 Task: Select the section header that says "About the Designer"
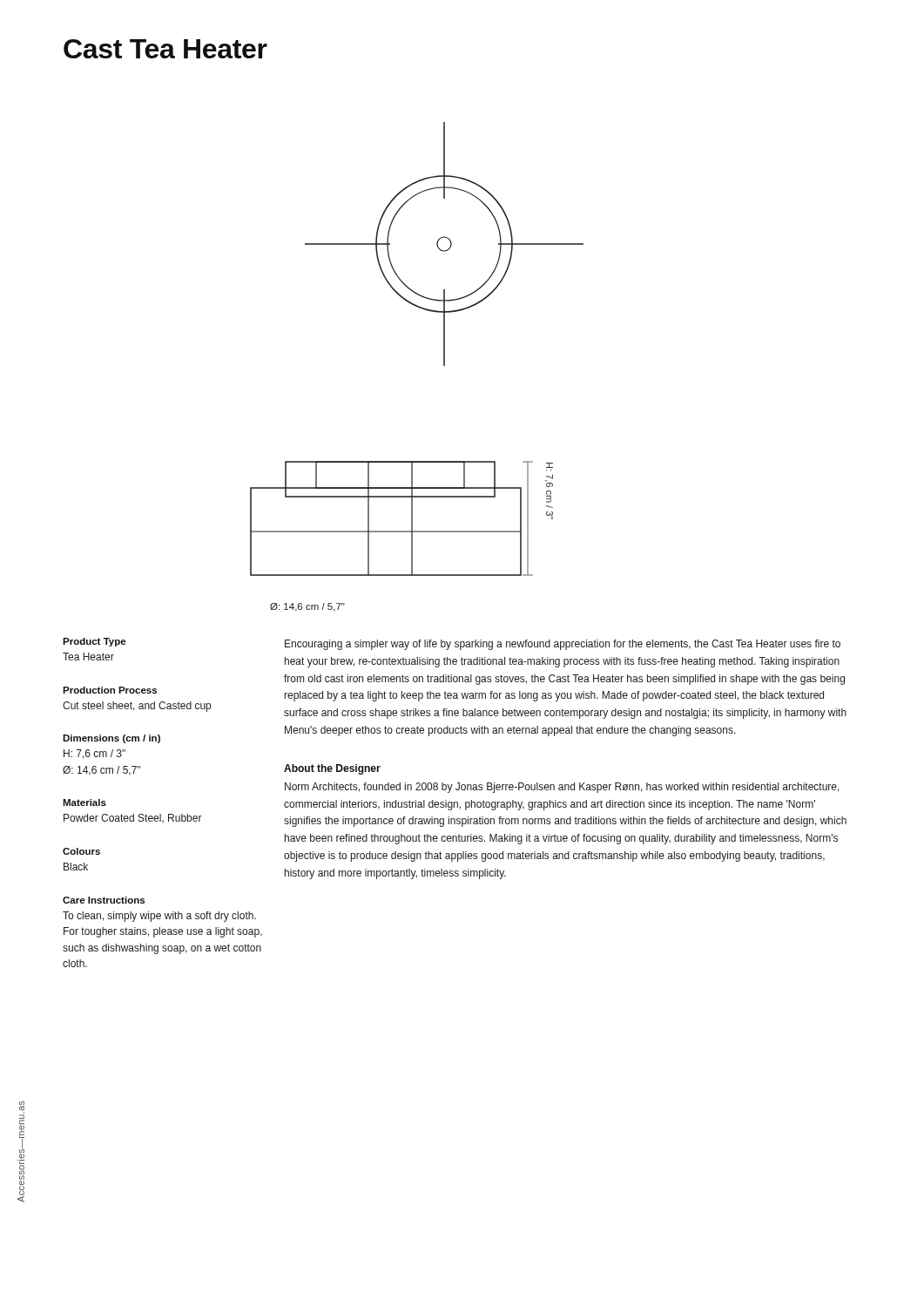tap(332, 768)
